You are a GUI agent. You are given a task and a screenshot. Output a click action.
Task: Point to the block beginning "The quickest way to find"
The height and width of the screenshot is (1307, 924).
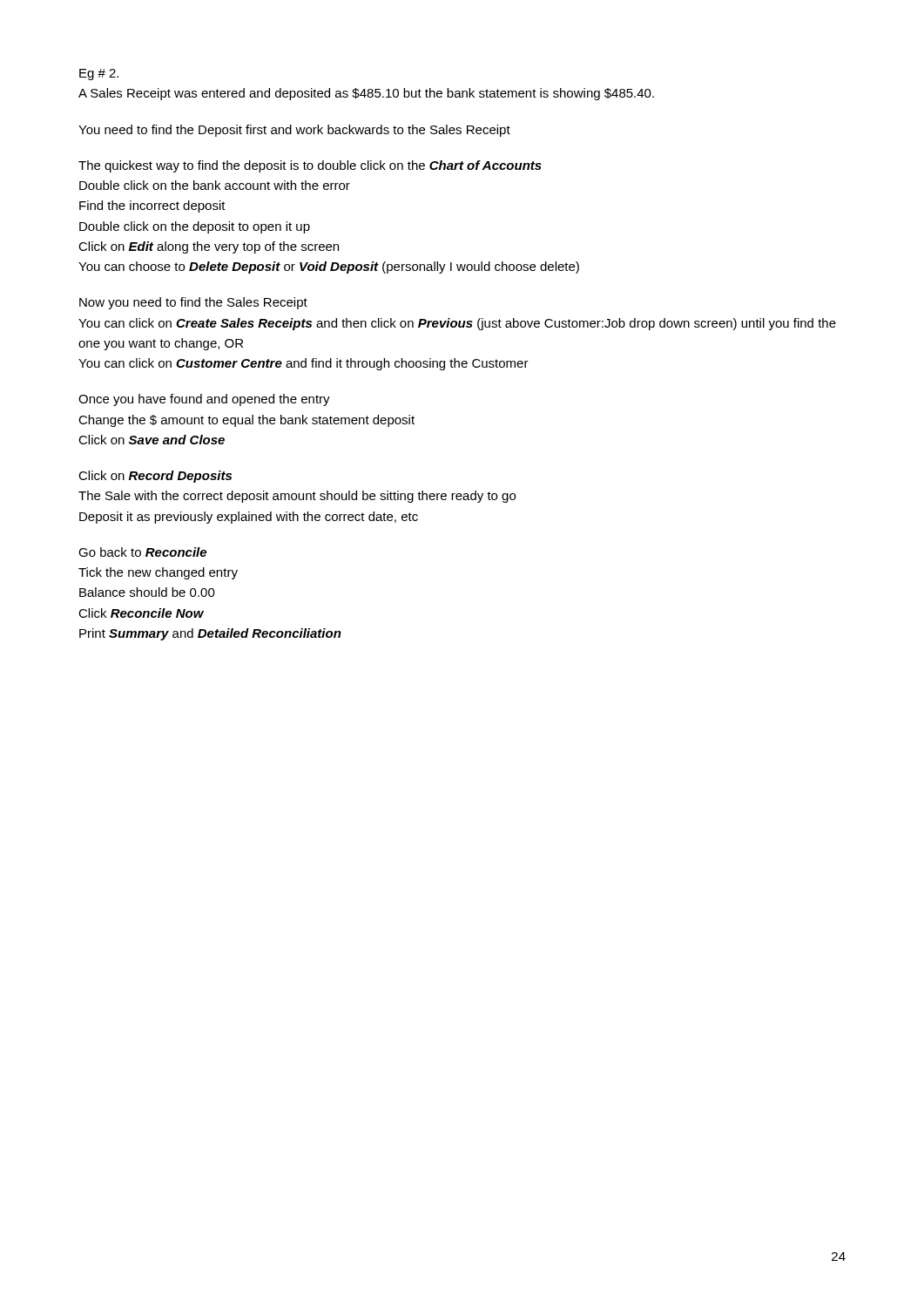tap(310, 166)
